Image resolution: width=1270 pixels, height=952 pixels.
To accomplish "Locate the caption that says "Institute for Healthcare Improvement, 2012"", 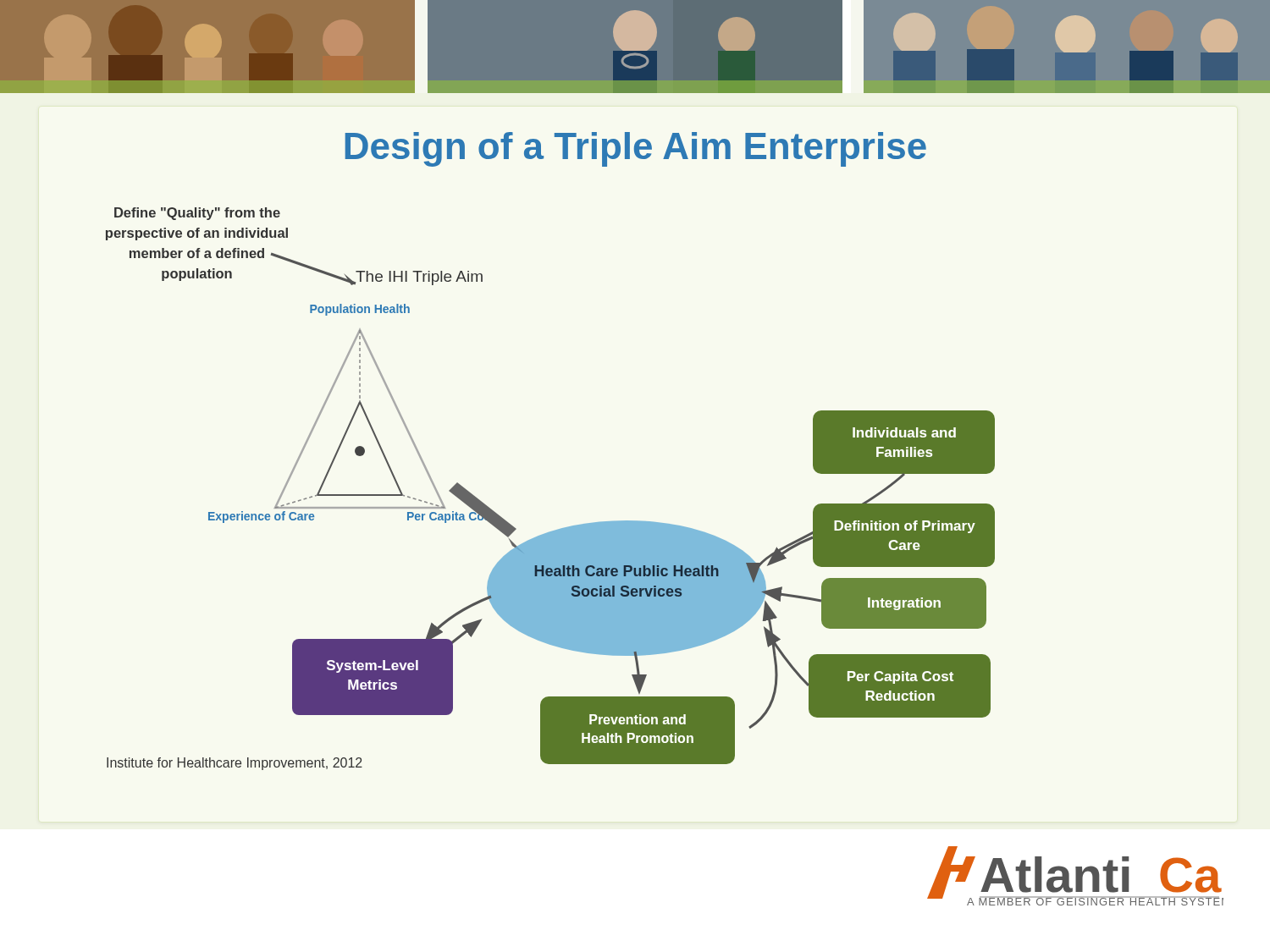I will pyautogui.click(x=234, y=763).
